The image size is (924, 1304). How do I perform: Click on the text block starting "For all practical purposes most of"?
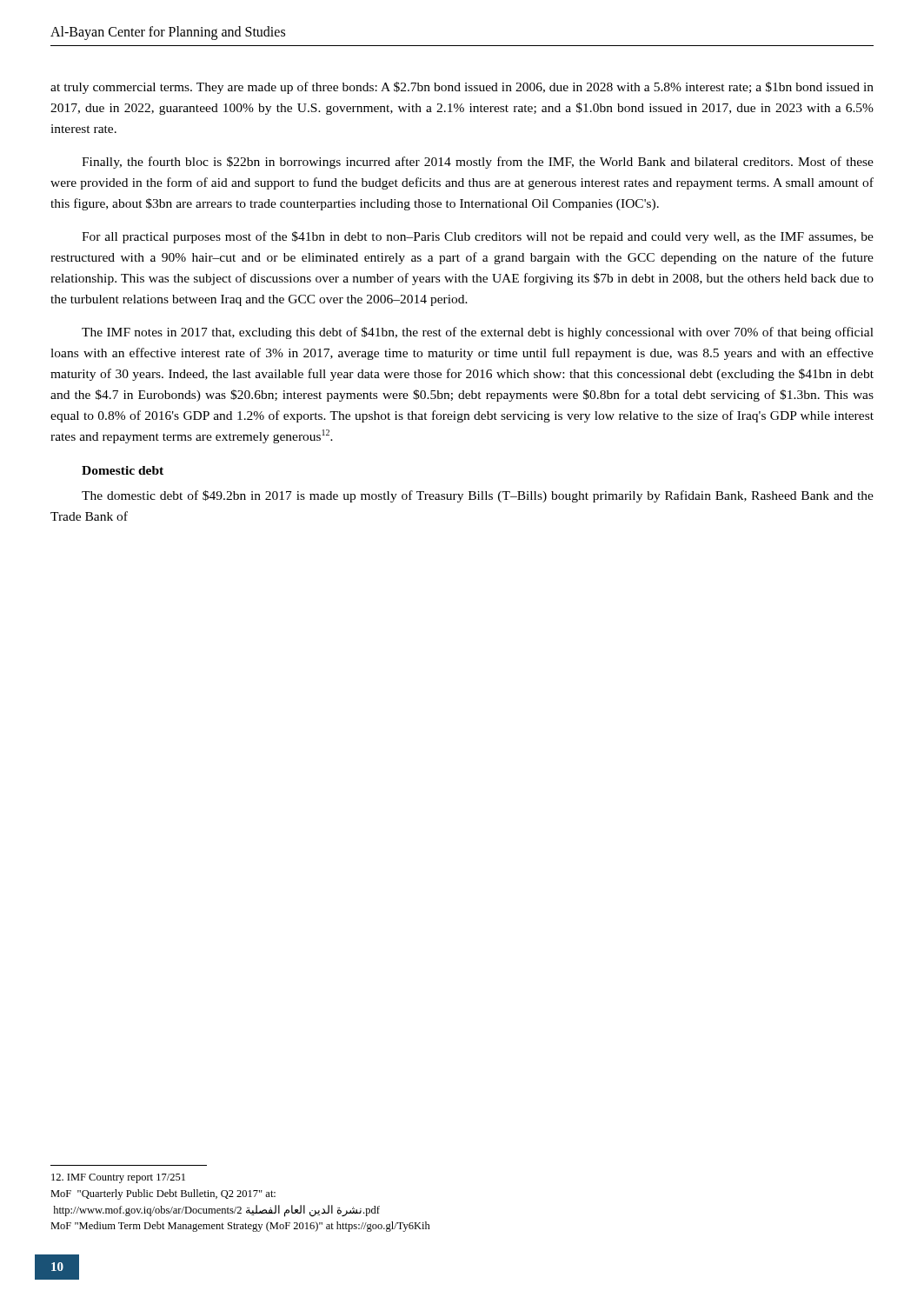462,268
